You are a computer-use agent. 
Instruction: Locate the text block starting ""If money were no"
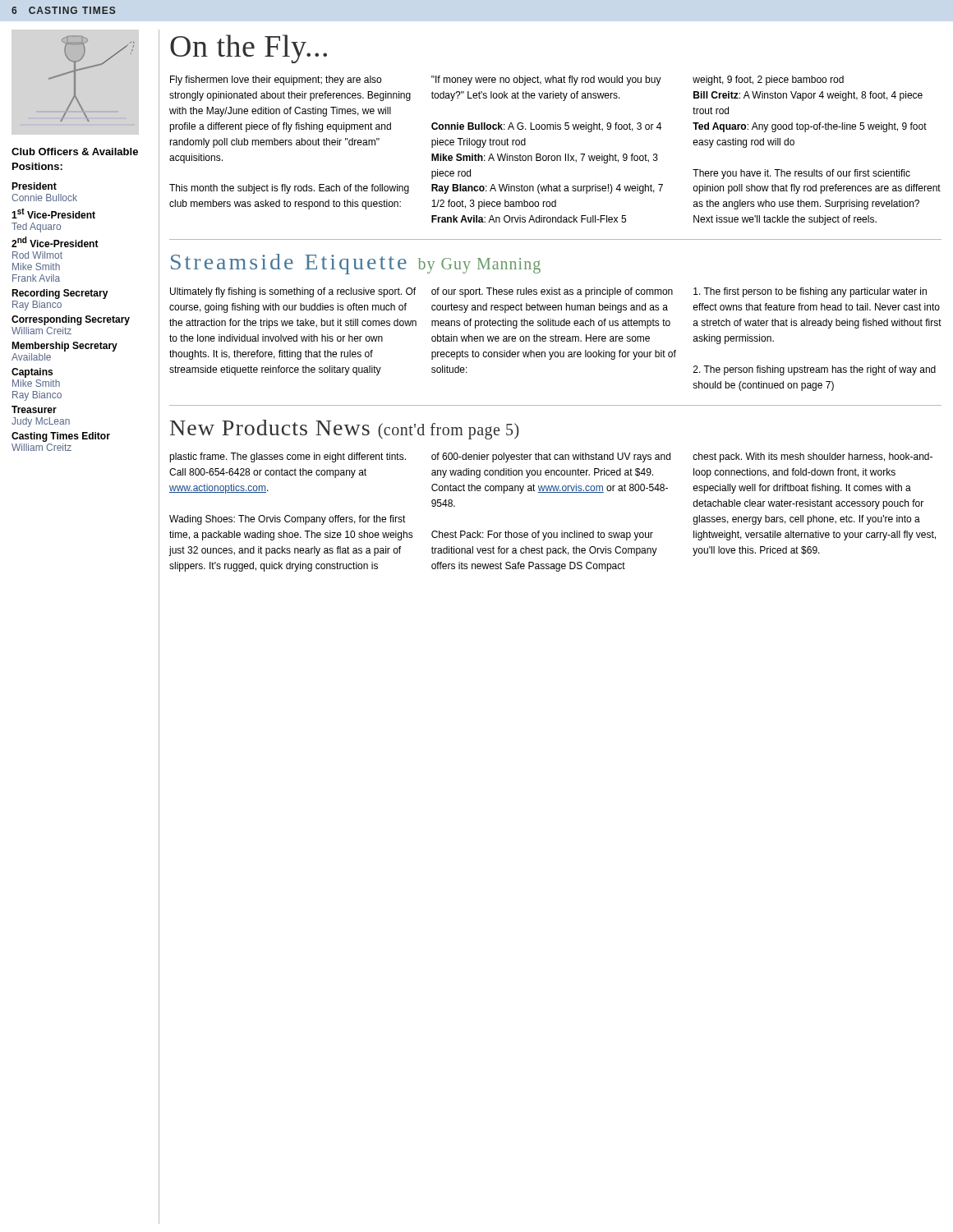[547, 150]
